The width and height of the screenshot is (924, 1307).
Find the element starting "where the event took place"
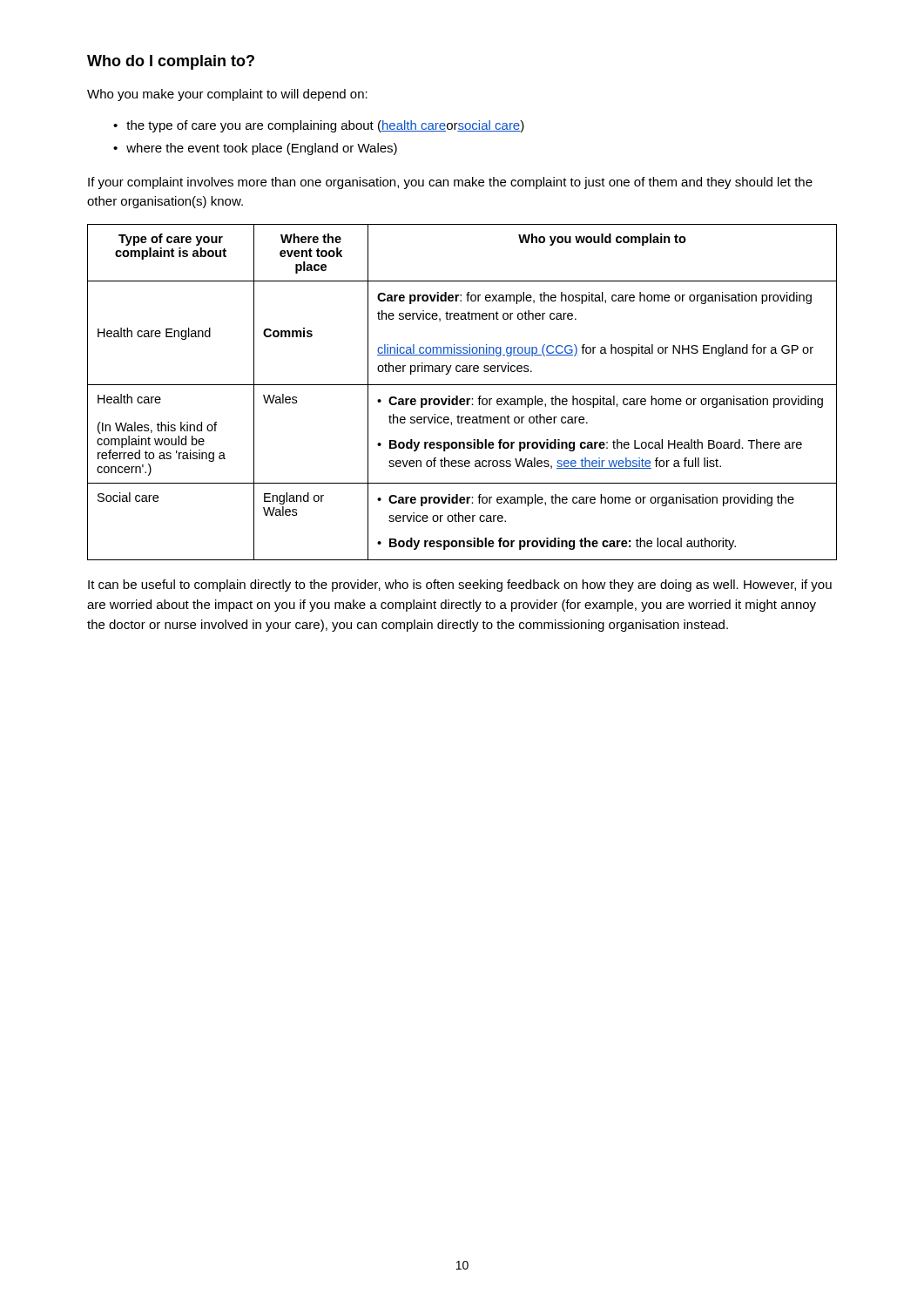[262, 147]
